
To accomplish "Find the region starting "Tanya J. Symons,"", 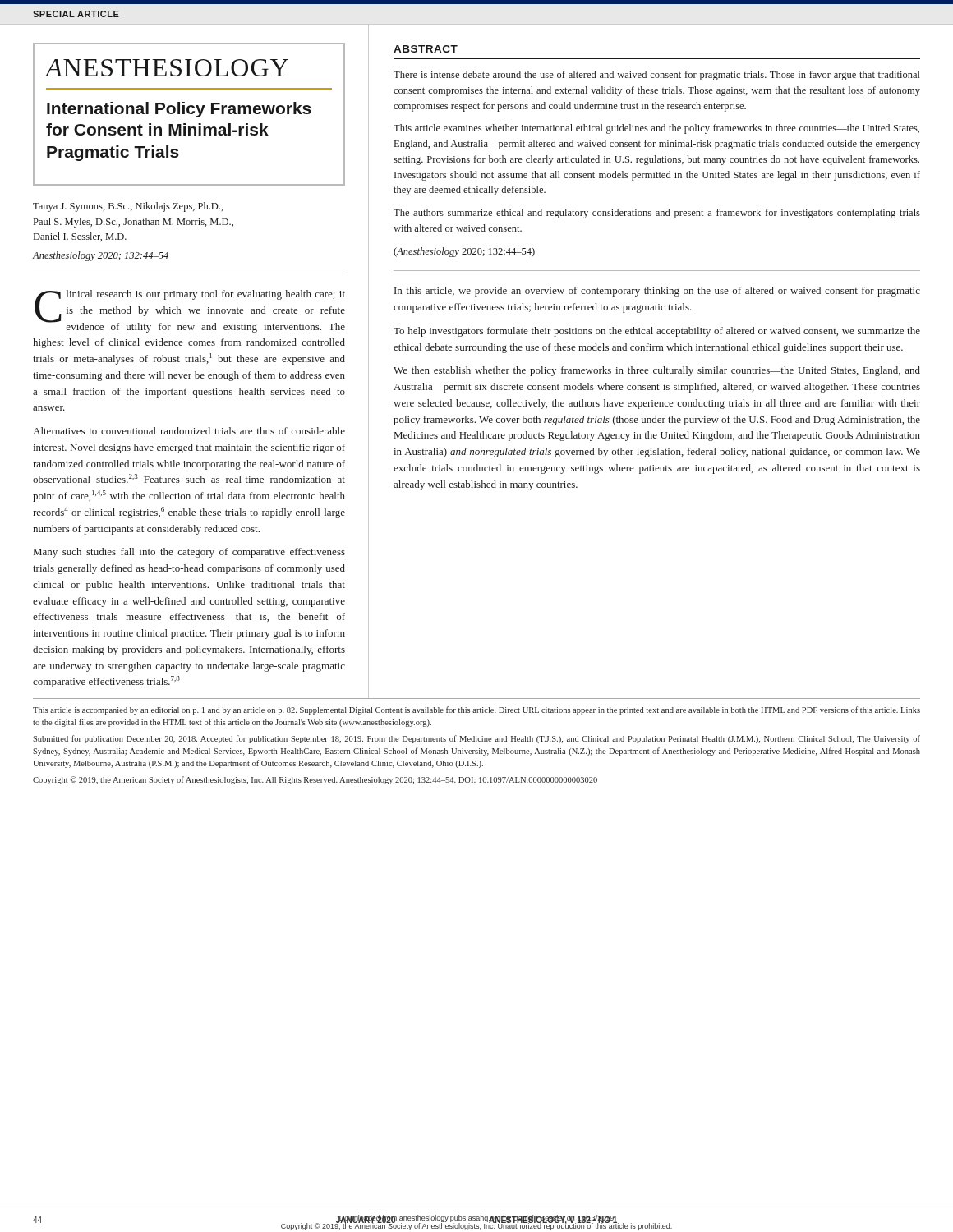I will 133,221.
